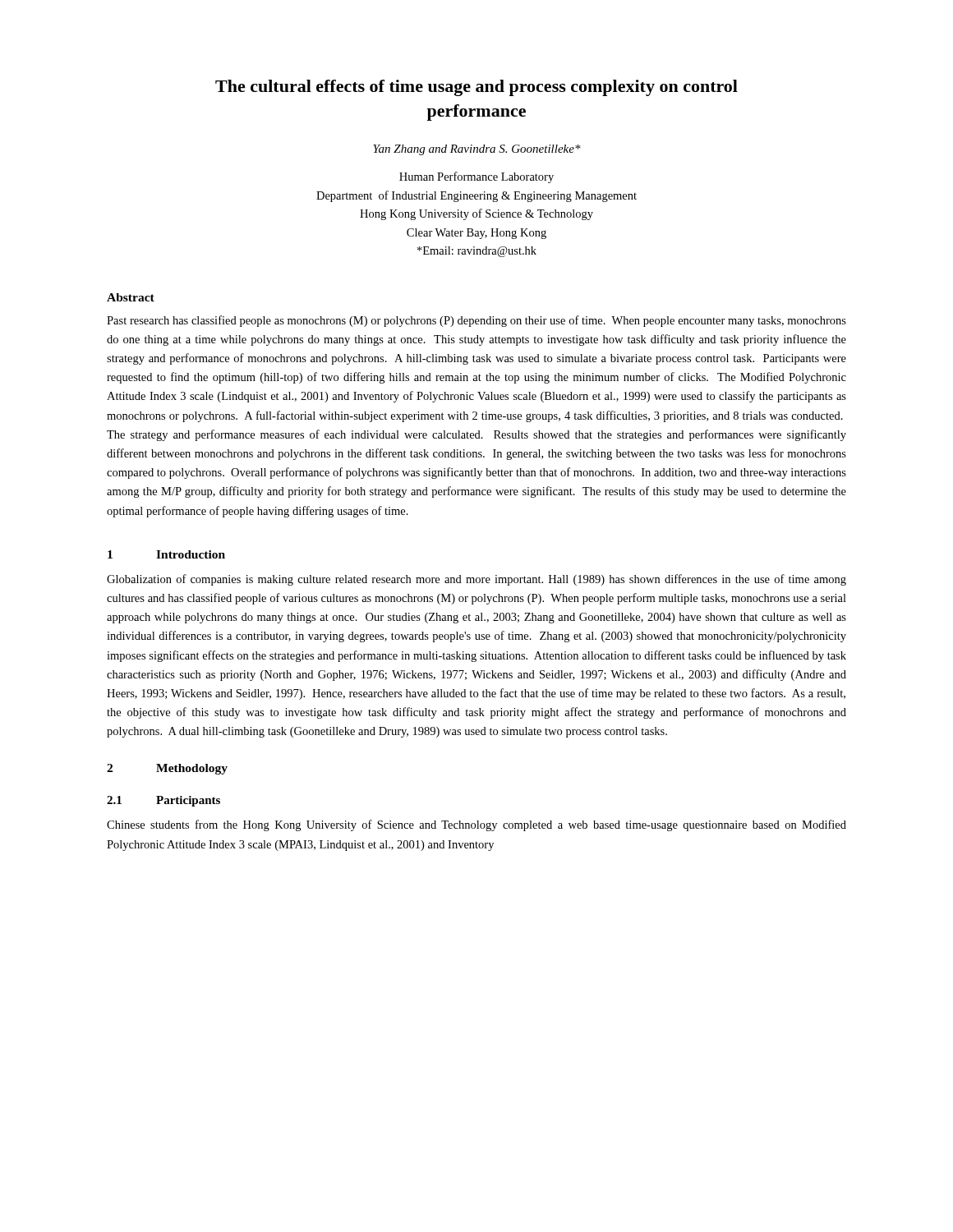Click on the text block starting "1 Introduction"
This screenshot has height=1232, width=953.
coord(166,554)
